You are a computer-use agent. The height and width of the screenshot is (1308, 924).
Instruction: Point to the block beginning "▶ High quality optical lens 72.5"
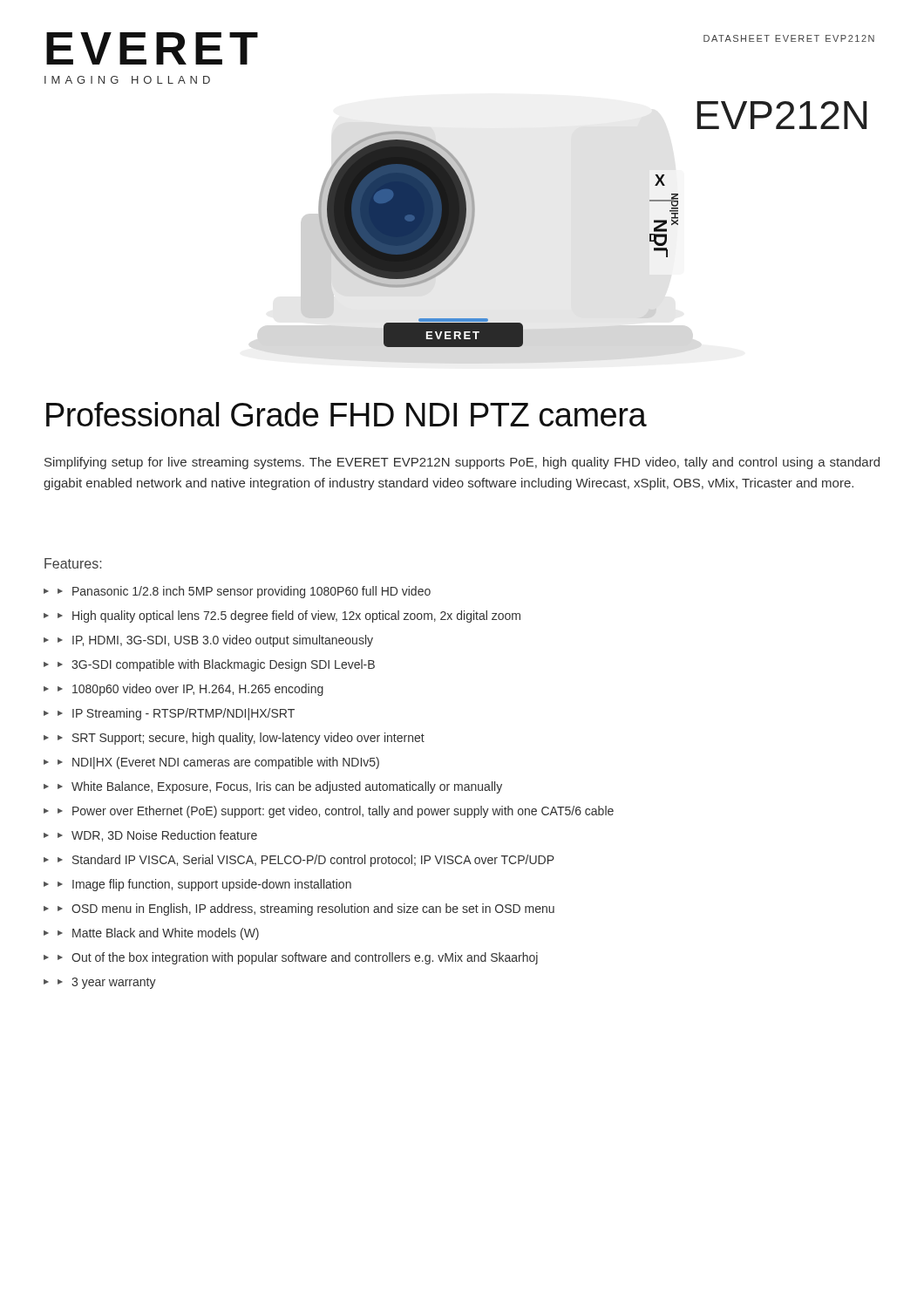pos(289,616)
